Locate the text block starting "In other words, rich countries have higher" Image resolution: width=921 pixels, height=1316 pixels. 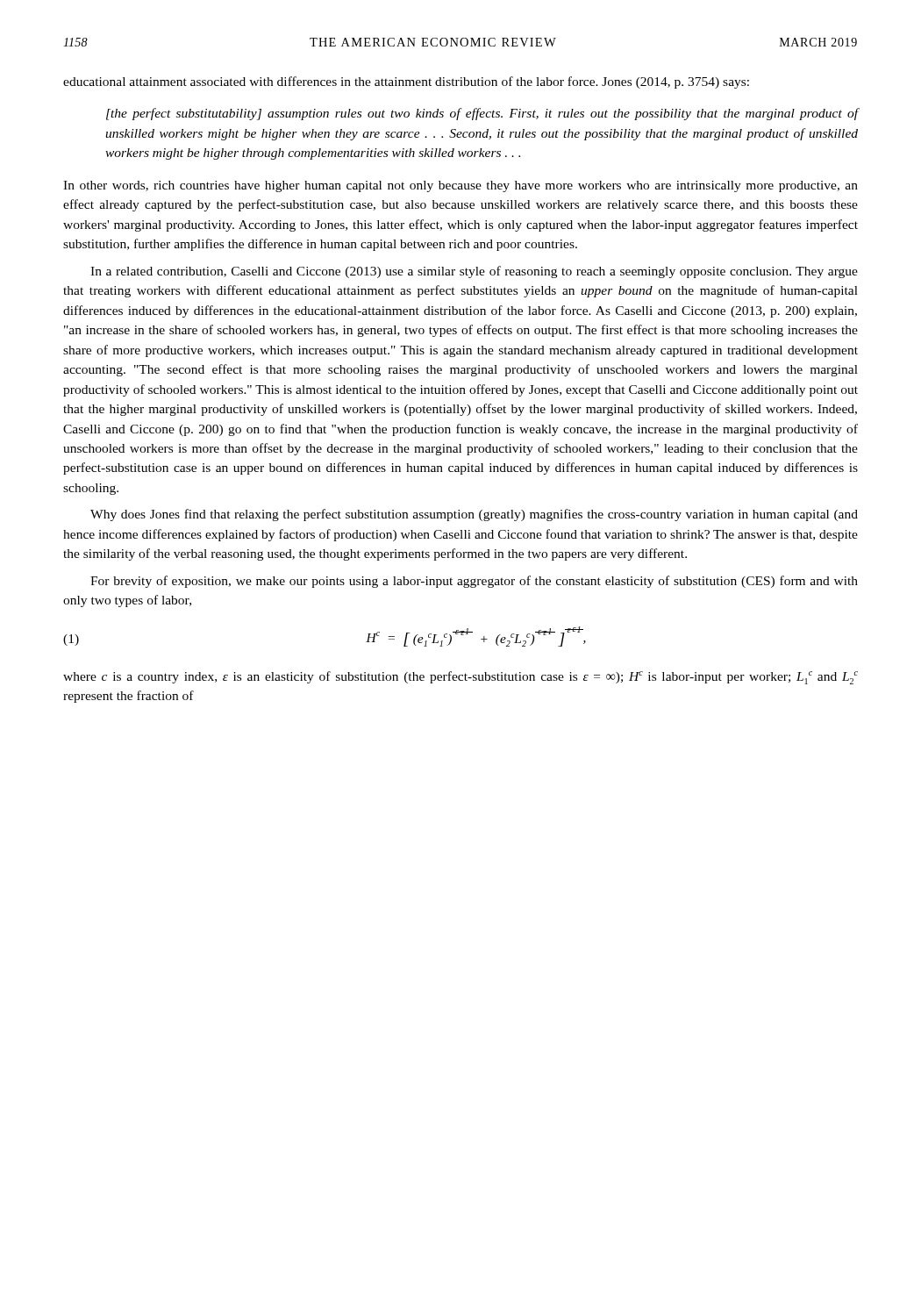(460, 393)
